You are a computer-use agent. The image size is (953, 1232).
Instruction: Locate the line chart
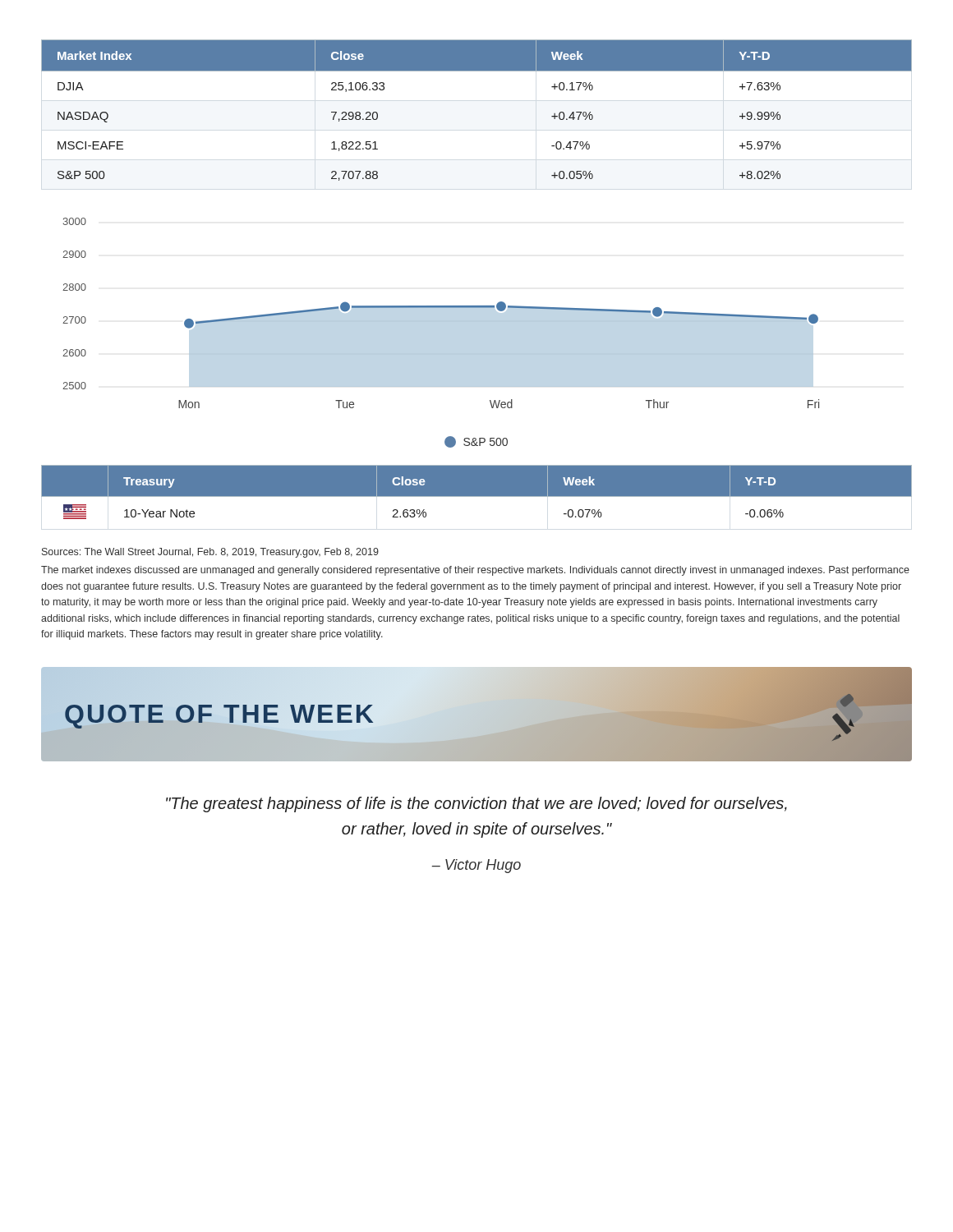coord(476,317)
